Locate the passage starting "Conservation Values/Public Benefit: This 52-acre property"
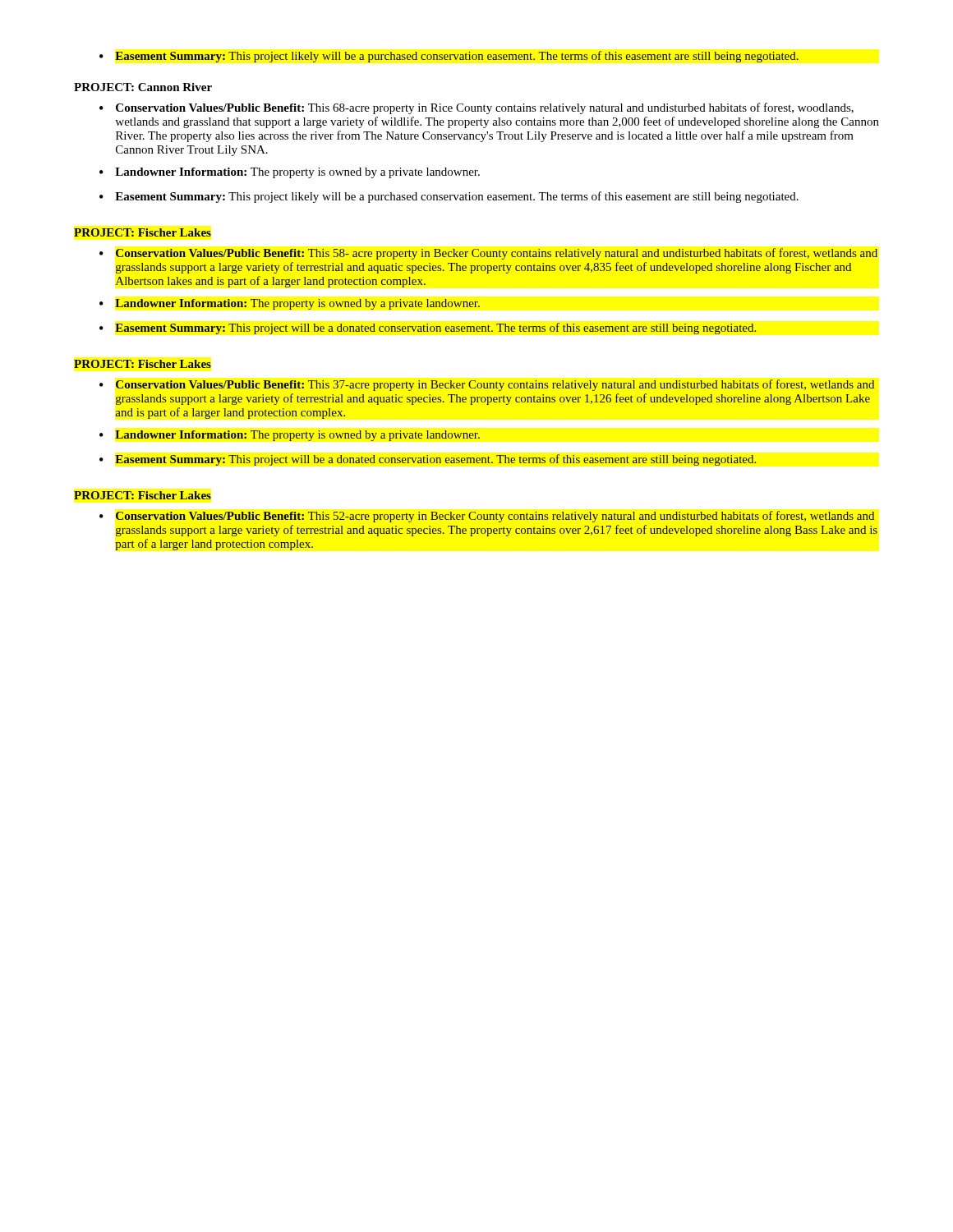 [497, 530]
